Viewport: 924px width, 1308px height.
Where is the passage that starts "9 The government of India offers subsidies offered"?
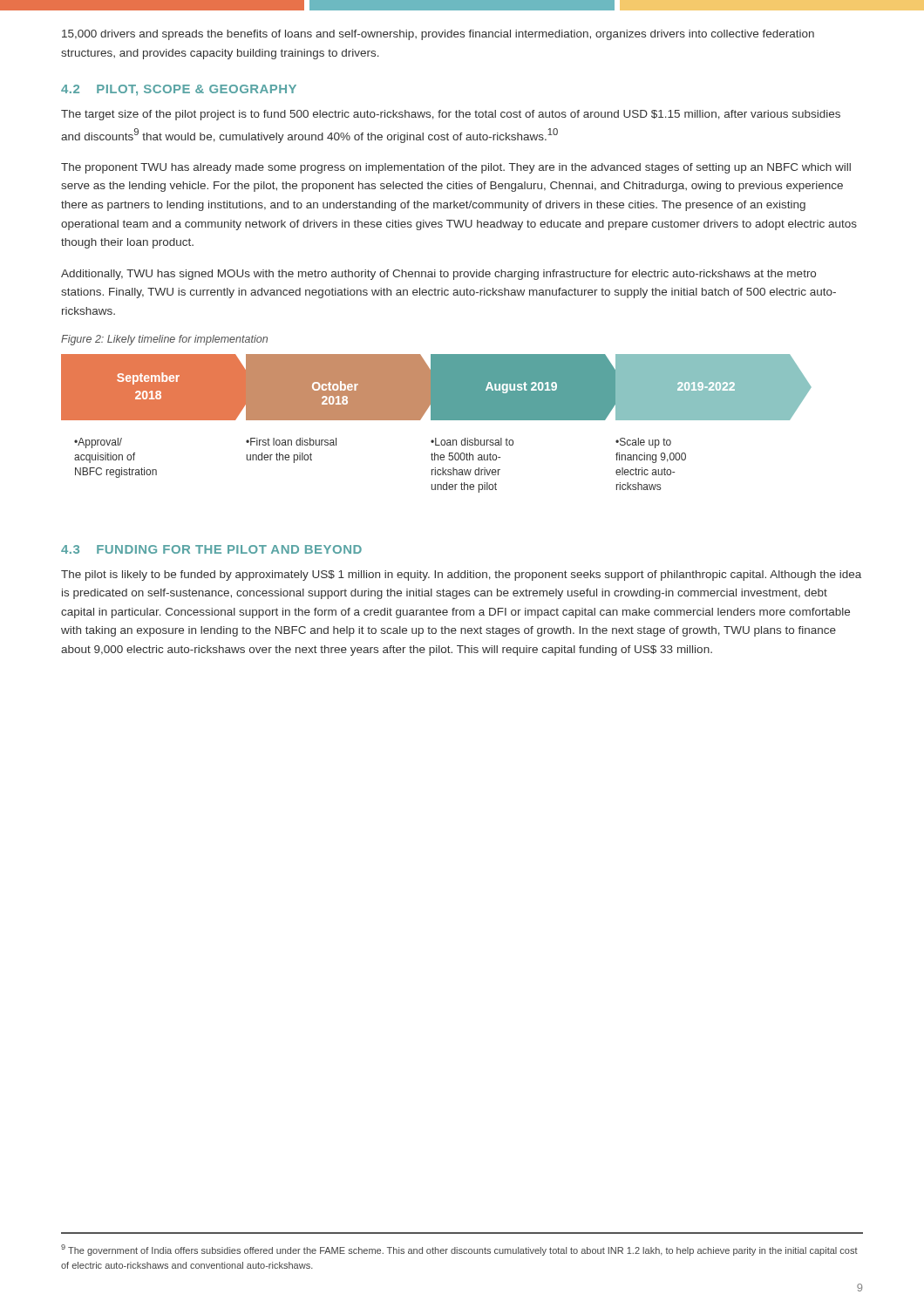pyautogui.click(x=459, y=1257)
